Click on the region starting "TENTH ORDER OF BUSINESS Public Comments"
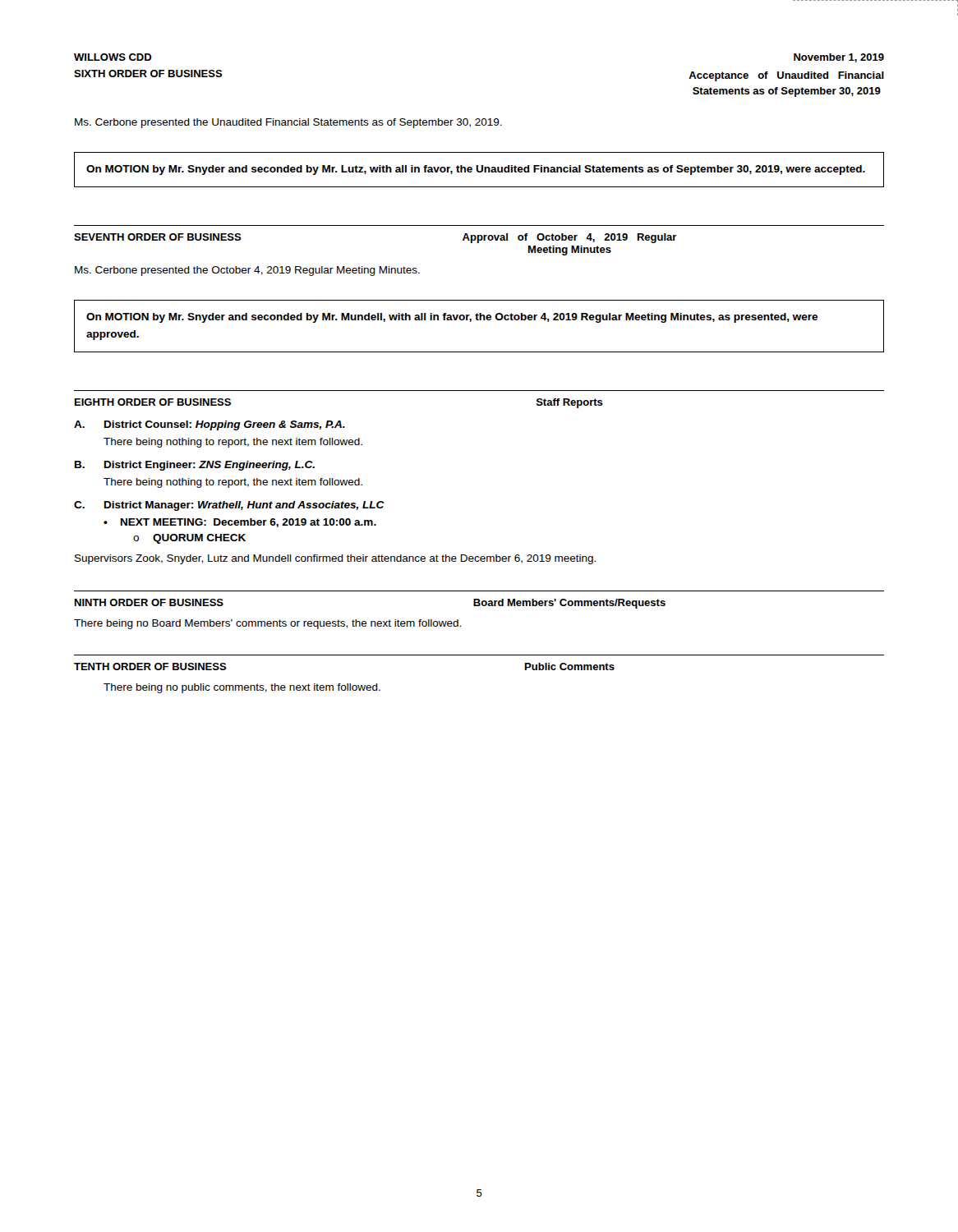The height and width of the screenshot is (1232, 958). click(x=479, y=666)
